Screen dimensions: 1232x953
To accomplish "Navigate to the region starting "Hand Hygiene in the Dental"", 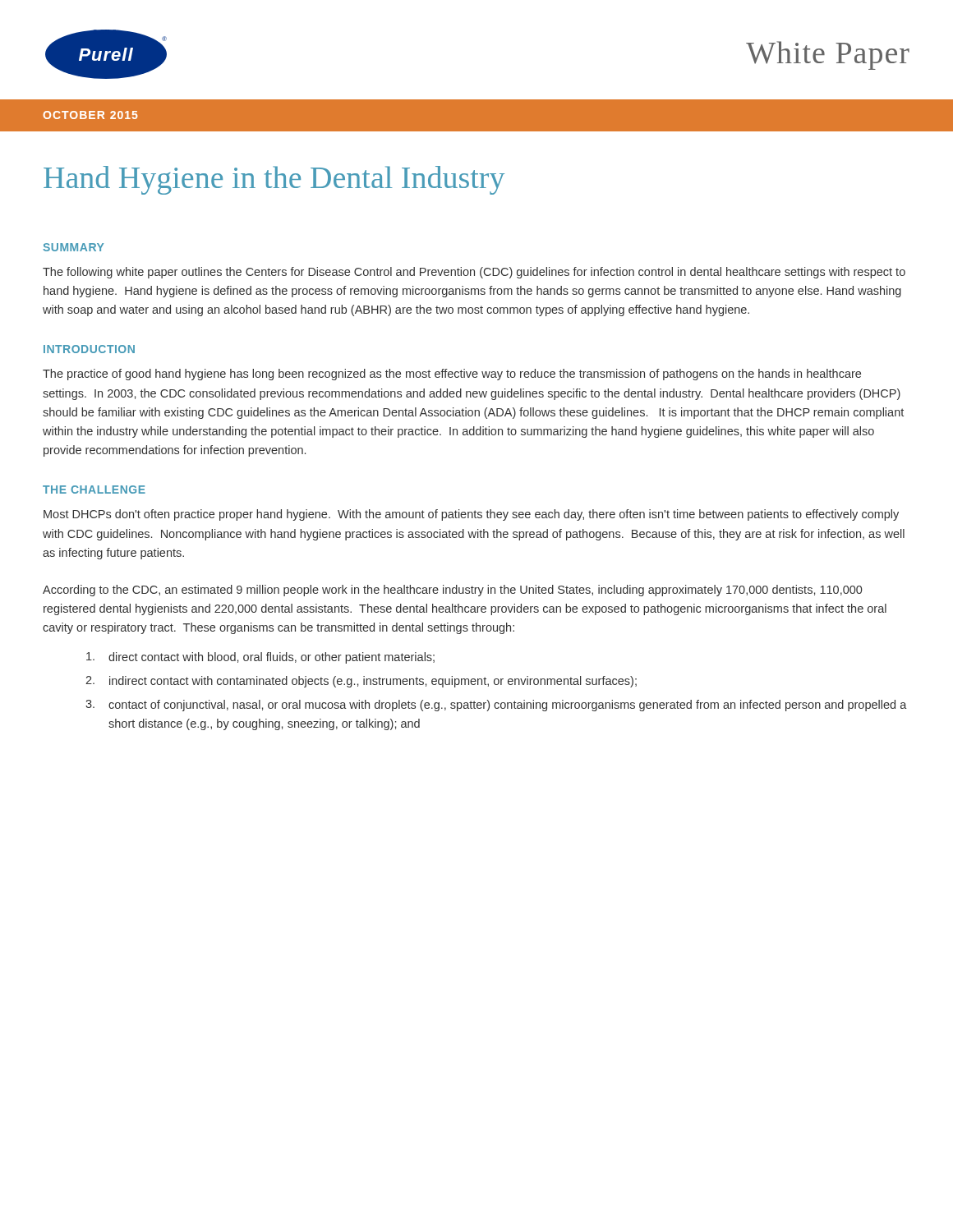I will [274, 177].
